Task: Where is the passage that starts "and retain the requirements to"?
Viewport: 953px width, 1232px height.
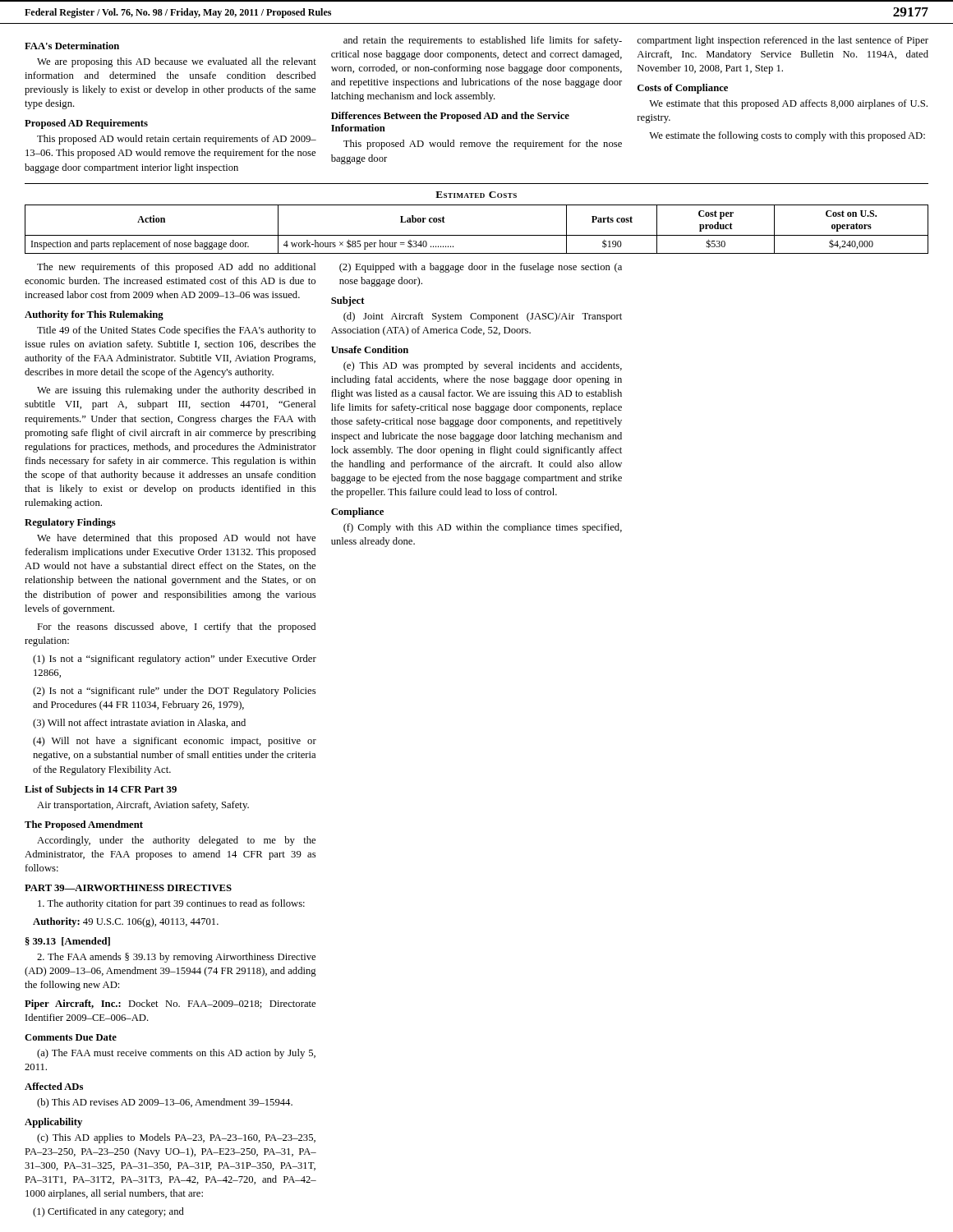Action: click(476, 69)
